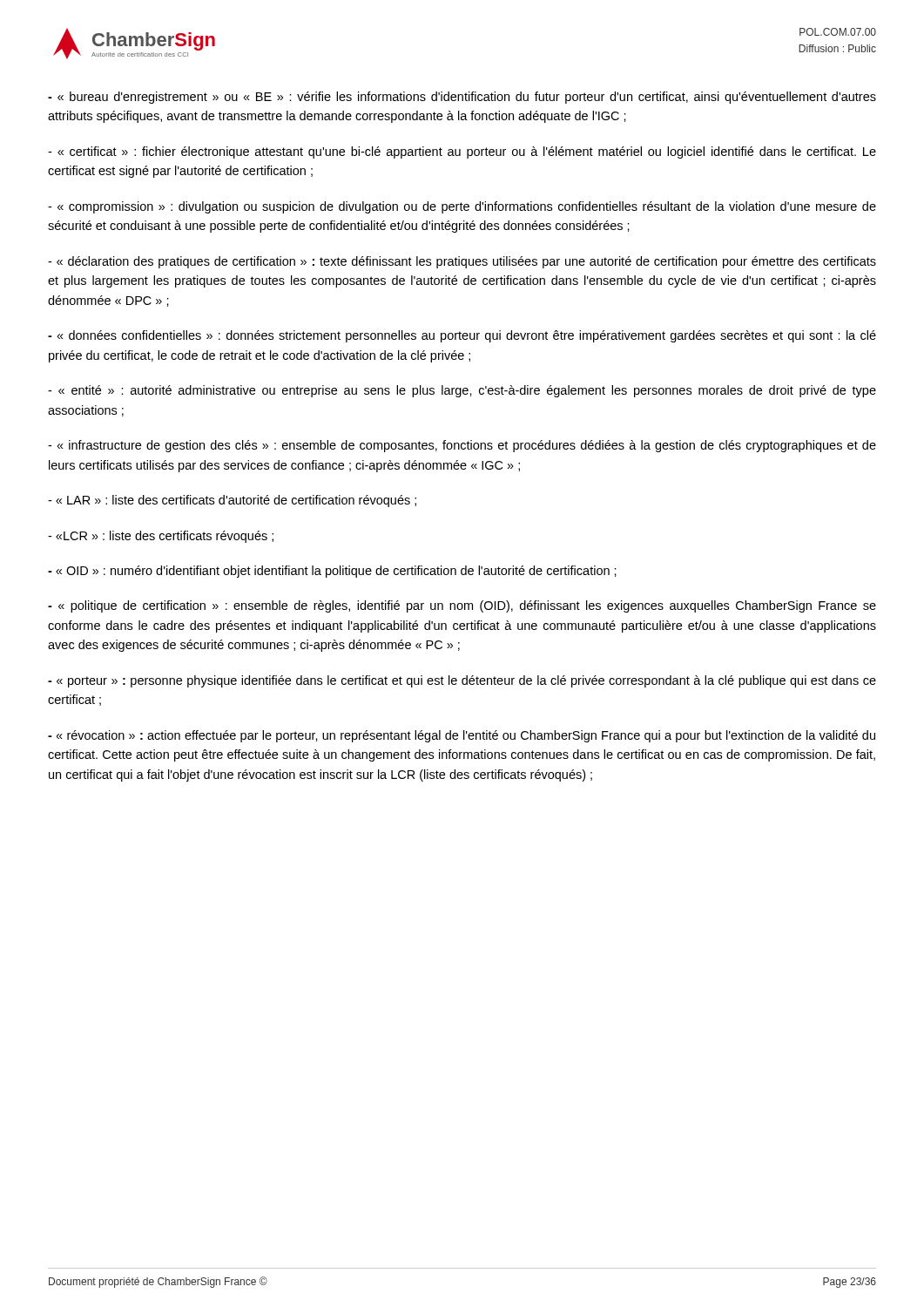Where is the passage that starts "« données confidentielles » :"?
Image resolution: width=924 pixels, height=1307 pixels.
pyautogui.click(x=462, y=345)
